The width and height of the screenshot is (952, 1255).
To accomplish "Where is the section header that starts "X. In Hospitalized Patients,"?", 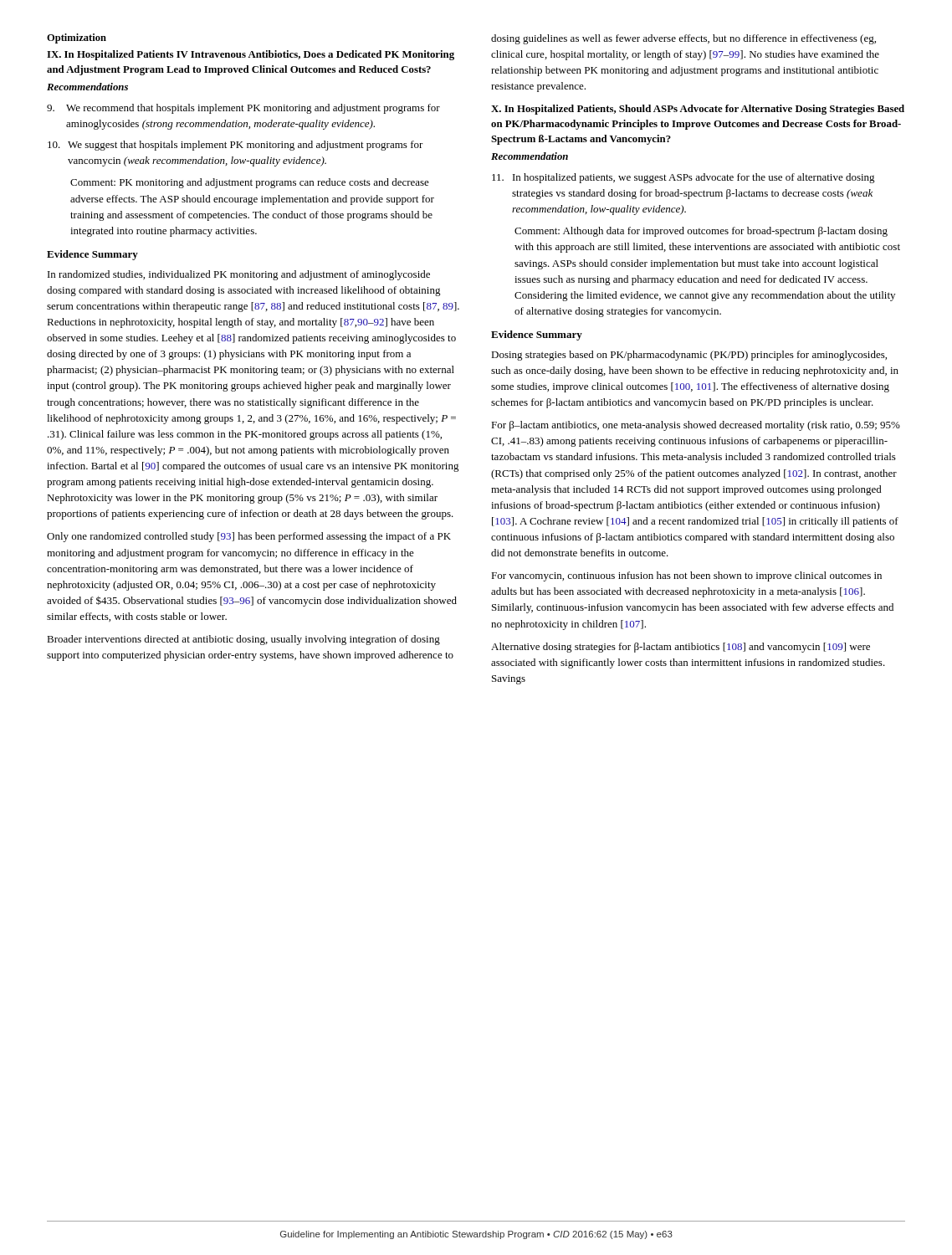I will pyautogui.click(x=698, y=124).
